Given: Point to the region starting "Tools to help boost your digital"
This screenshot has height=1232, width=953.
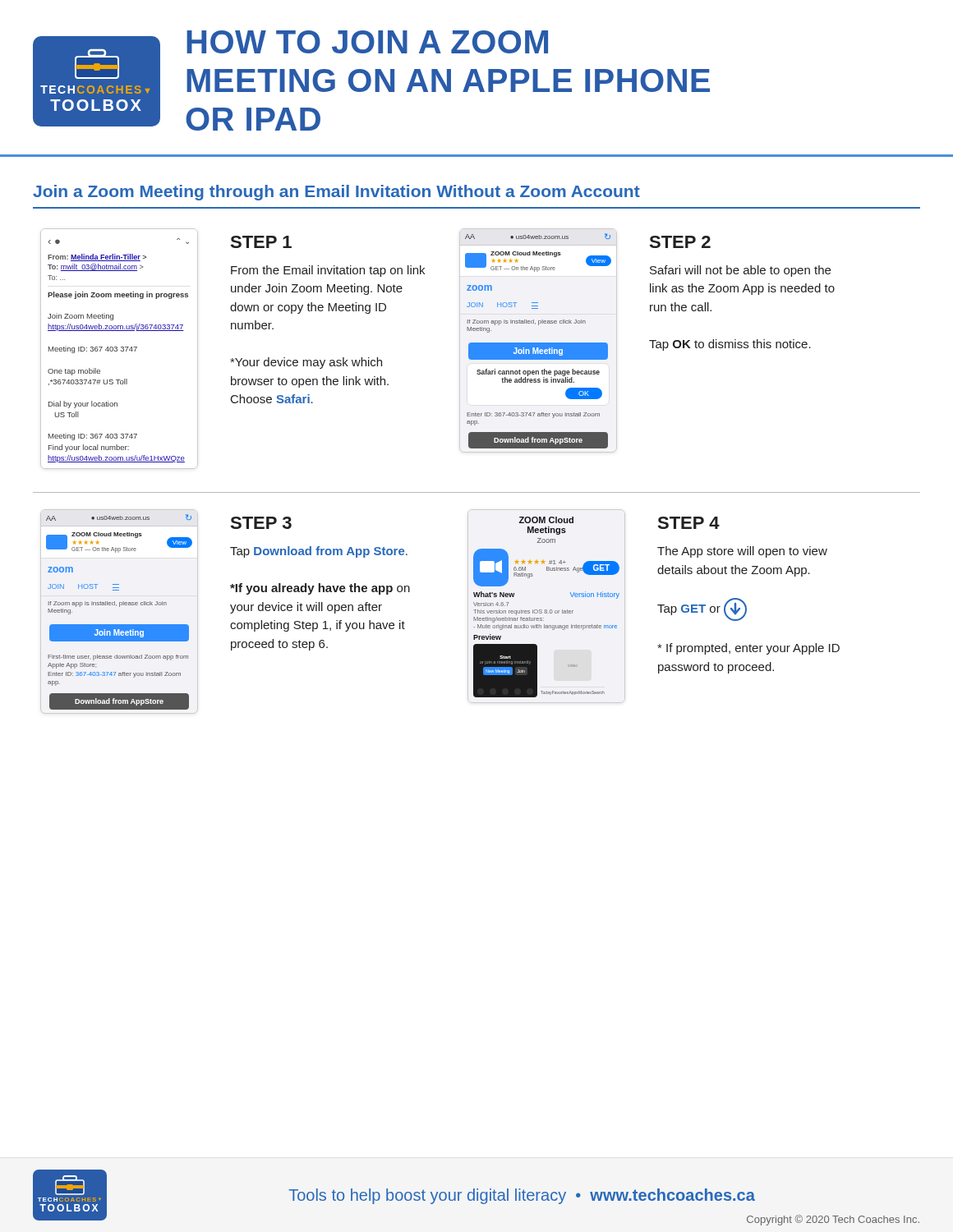Looking at the screenshot, I should click(522, 1195).
